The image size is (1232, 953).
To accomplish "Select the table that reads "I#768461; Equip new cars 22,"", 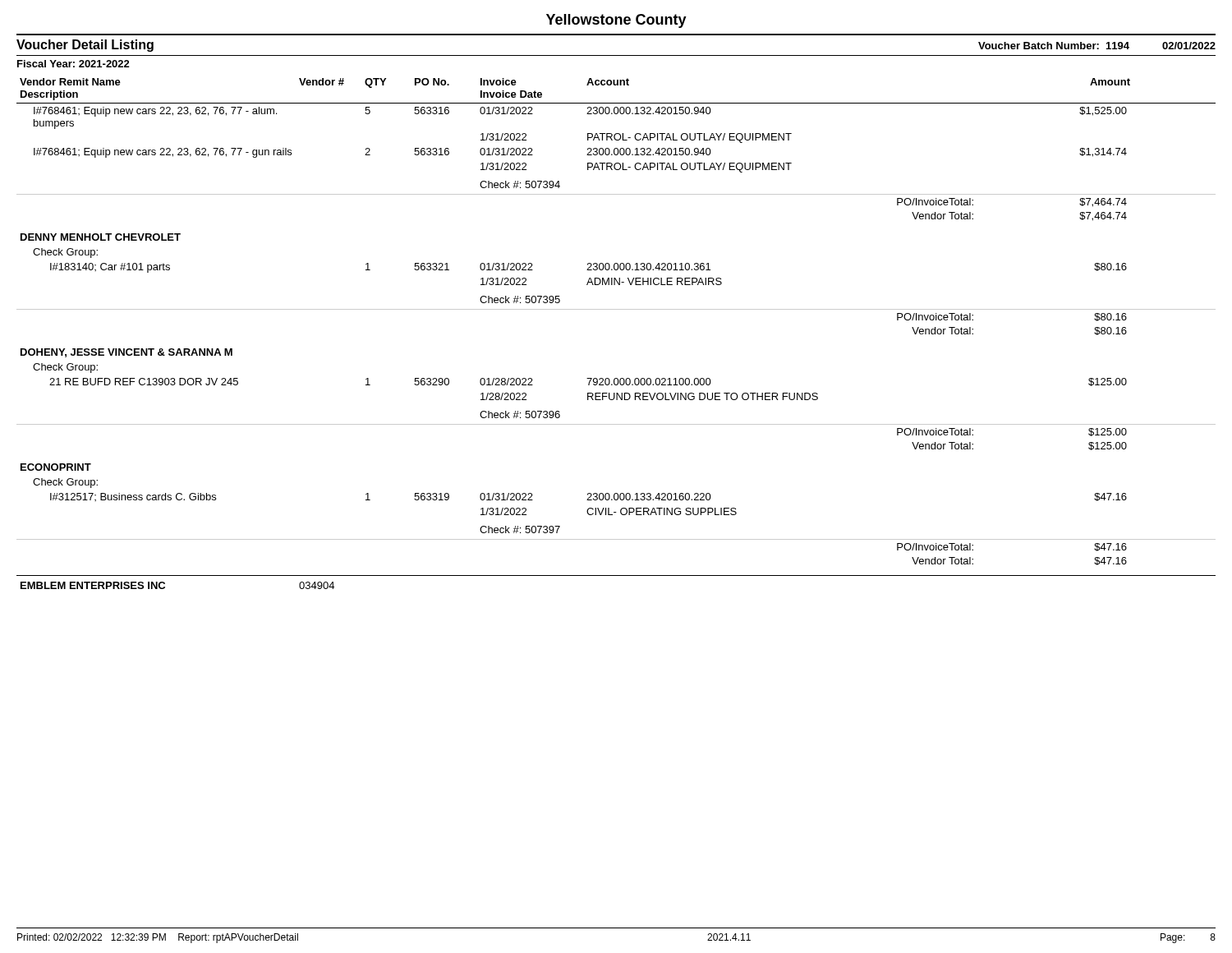I will point(616,348).
